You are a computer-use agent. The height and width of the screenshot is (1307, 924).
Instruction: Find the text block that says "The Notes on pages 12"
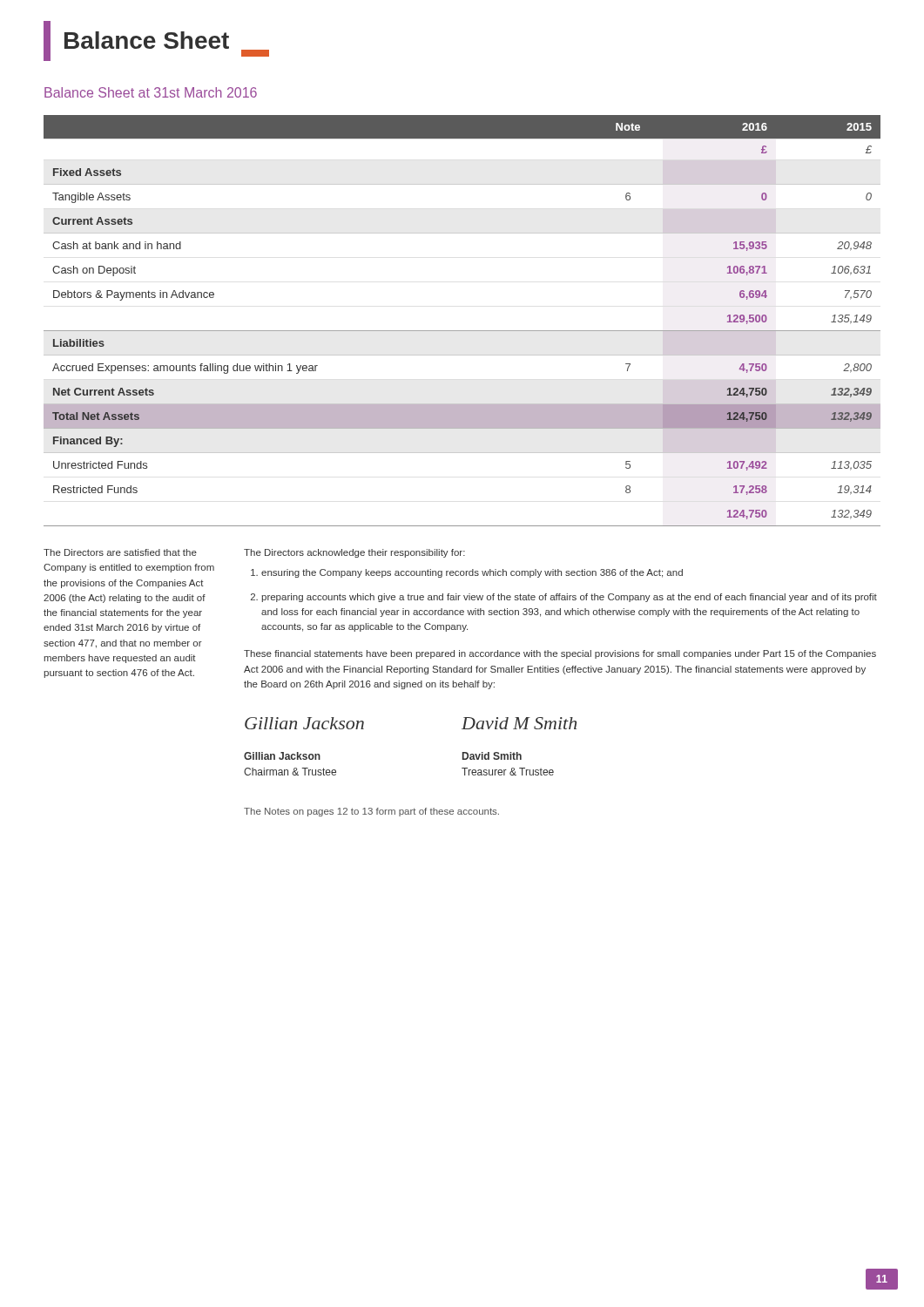[x=372, y=811]
